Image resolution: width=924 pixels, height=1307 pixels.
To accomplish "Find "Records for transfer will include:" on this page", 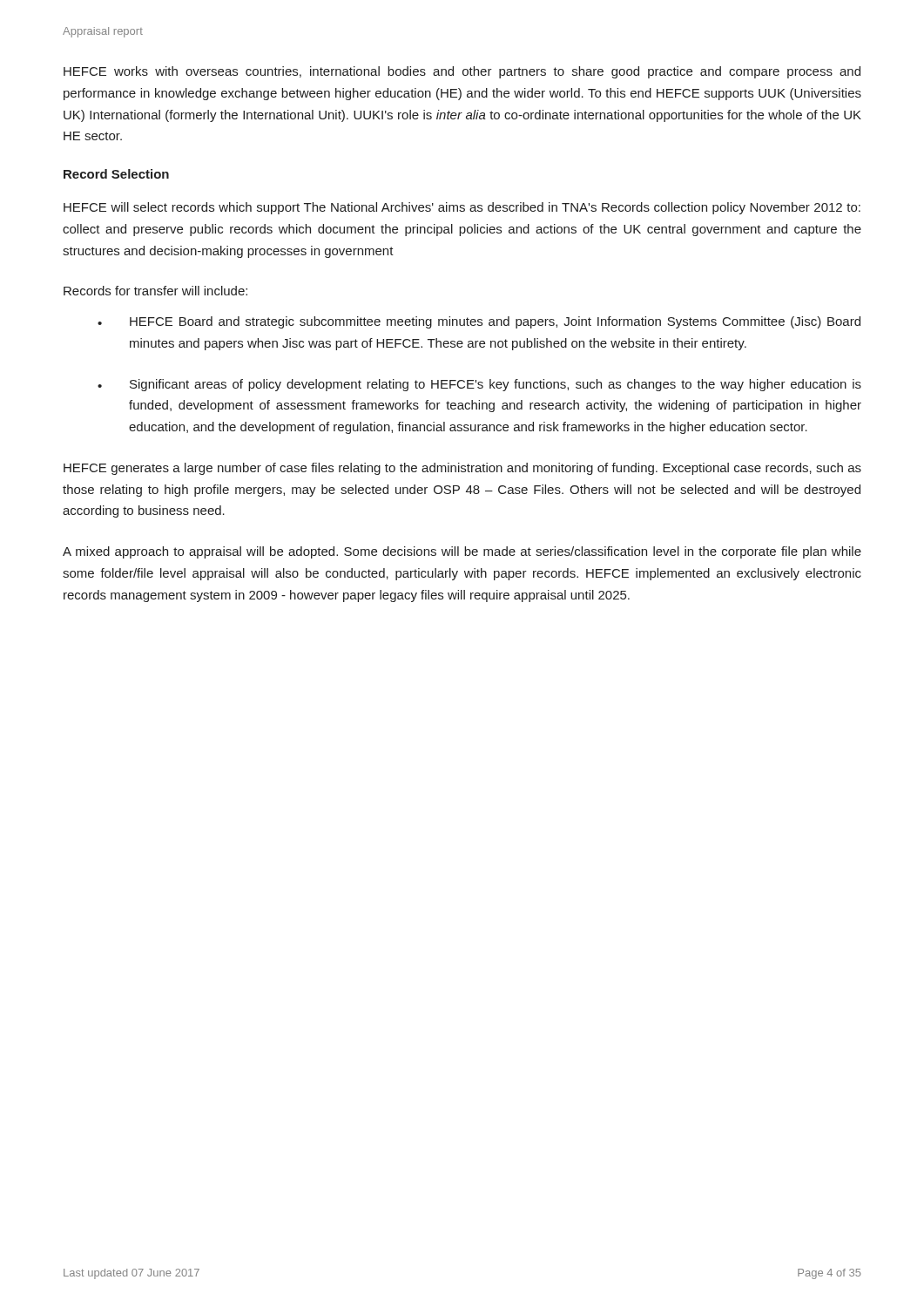I will click(156, 291).
